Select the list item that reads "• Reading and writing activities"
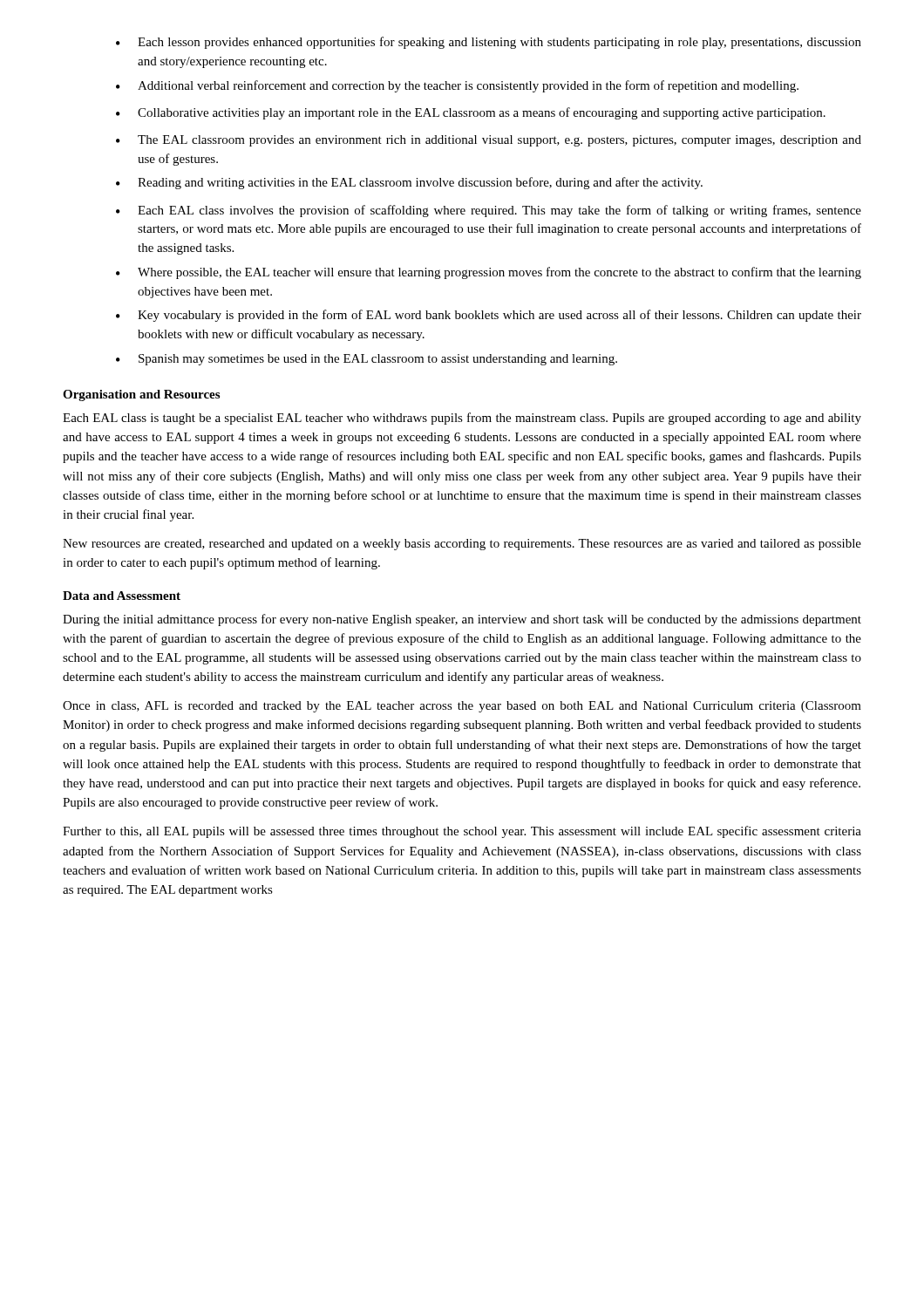This screenshot has height=1308, width=924. (x=488, y=185)
